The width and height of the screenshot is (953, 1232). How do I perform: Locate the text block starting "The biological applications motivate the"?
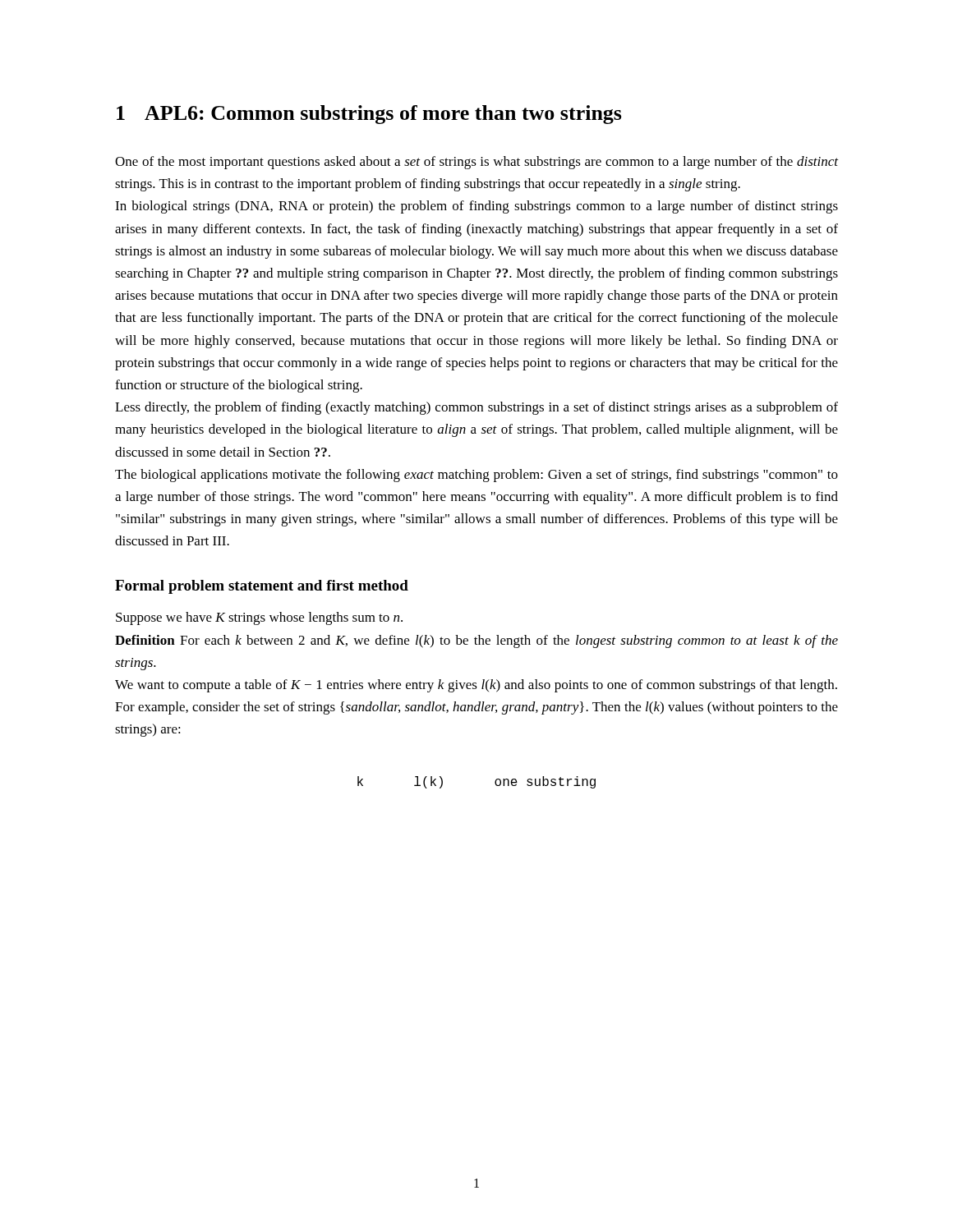(476, 508)
